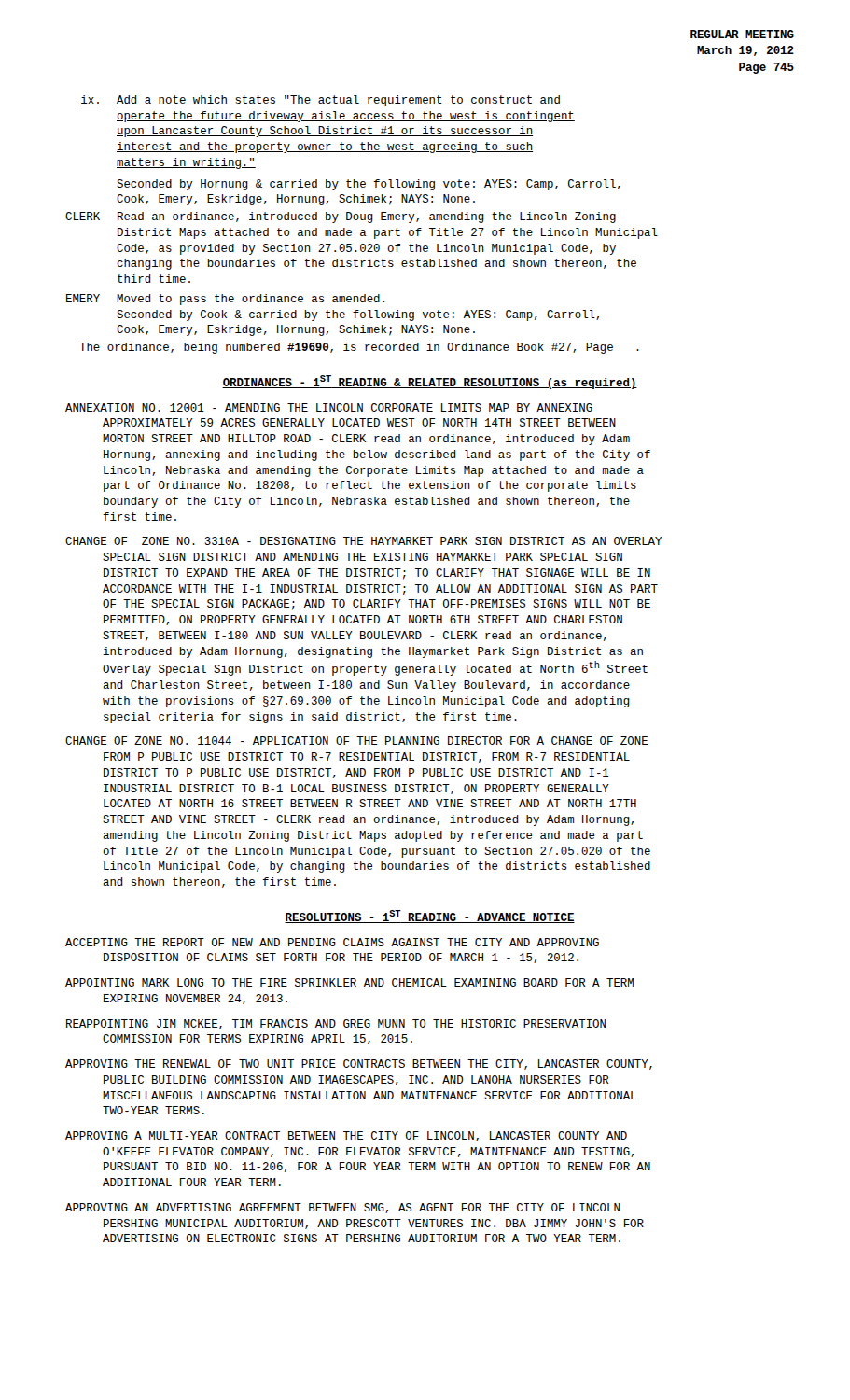Navigate to the region starting "ix. Add a note which states"
Viewport: 850px width, 1400px height.
[430, 132]
